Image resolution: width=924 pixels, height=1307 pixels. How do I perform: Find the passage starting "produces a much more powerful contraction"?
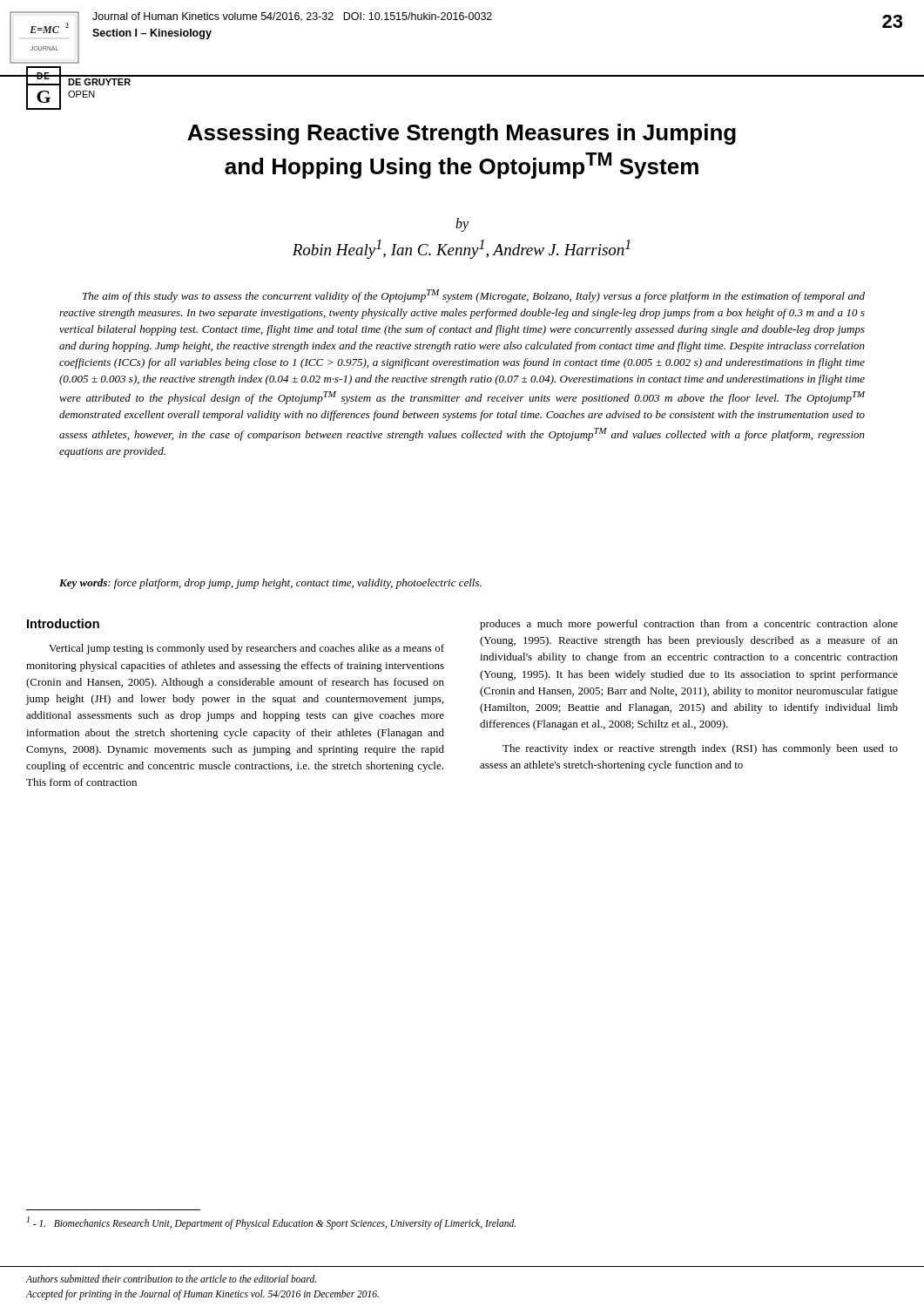(x=689, y=694)
